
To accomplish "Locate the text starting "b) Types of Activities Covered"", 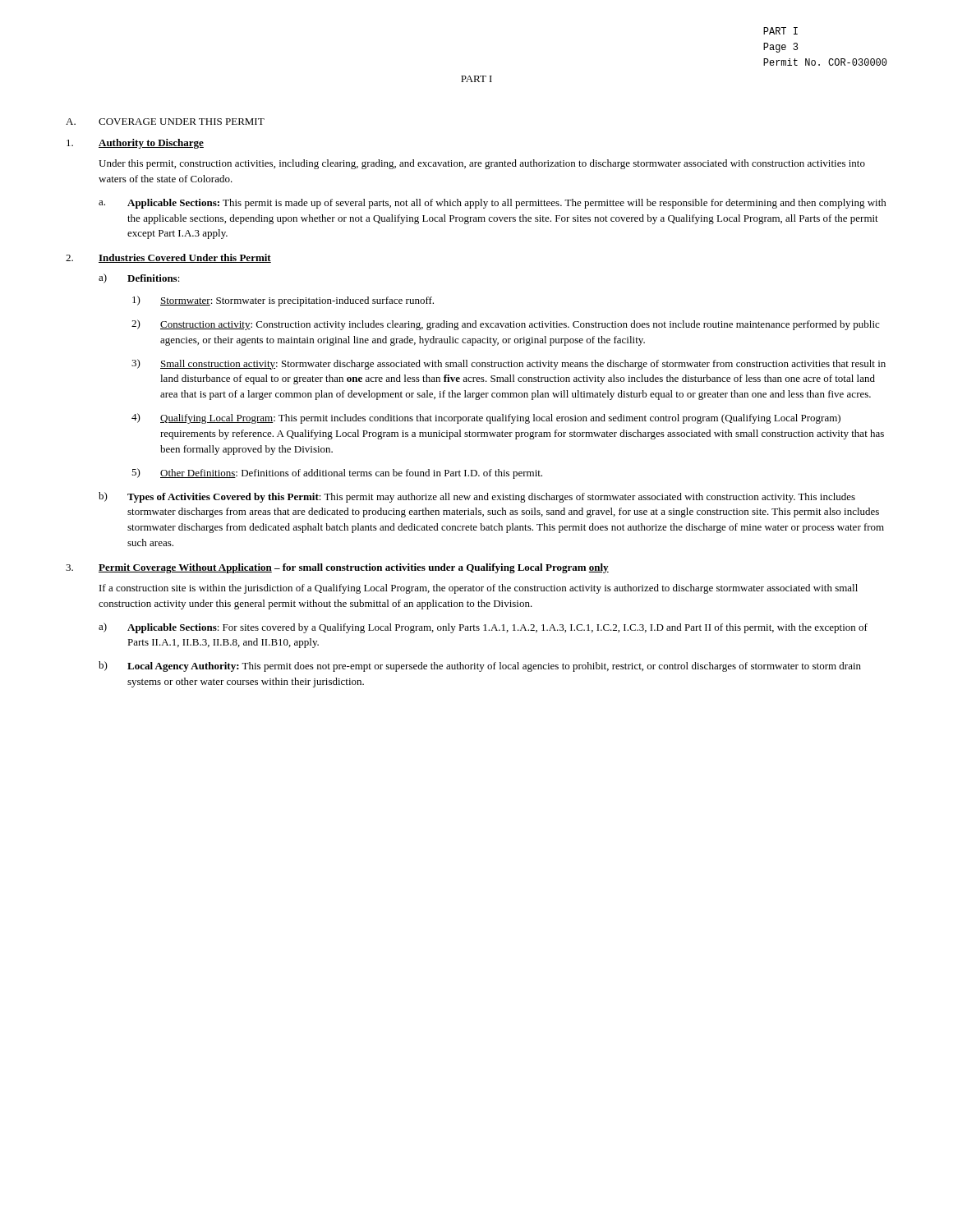I will coord(493,520).
